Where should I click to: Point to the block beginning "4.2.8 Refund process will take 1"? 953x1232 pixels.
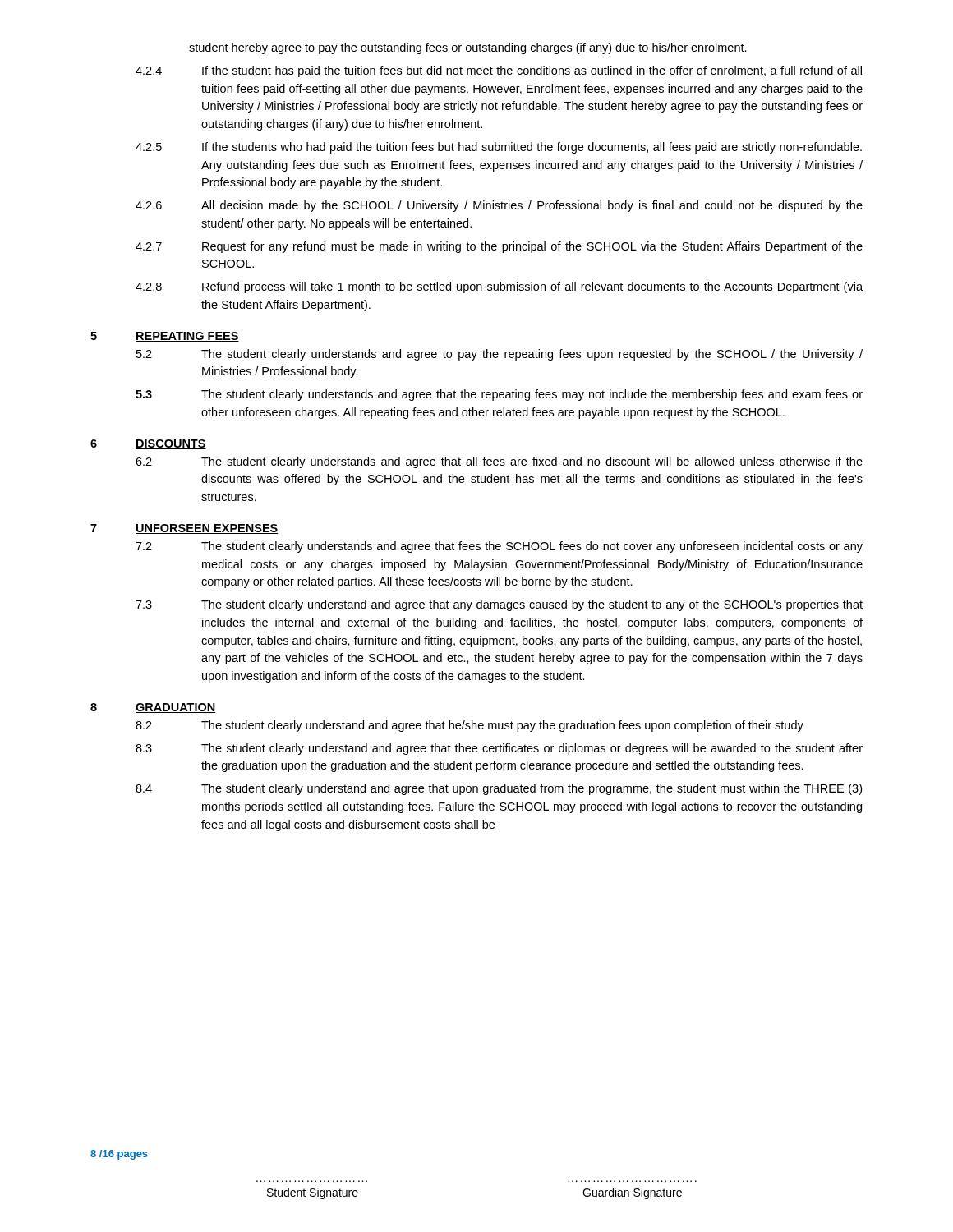coord(476,296)
